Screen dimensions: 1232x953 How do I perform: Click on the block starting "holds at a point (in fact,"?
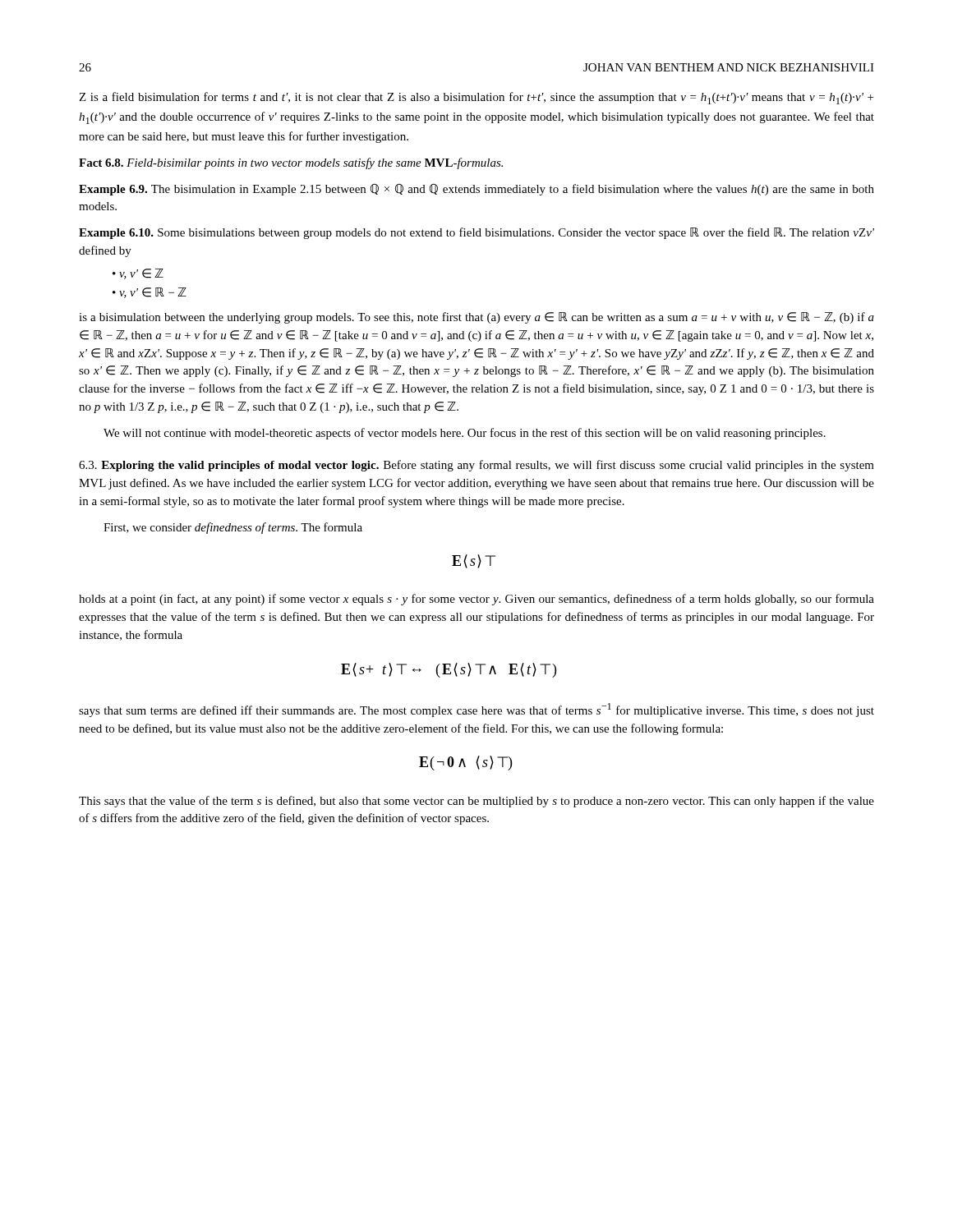click(x=476, y=617)
